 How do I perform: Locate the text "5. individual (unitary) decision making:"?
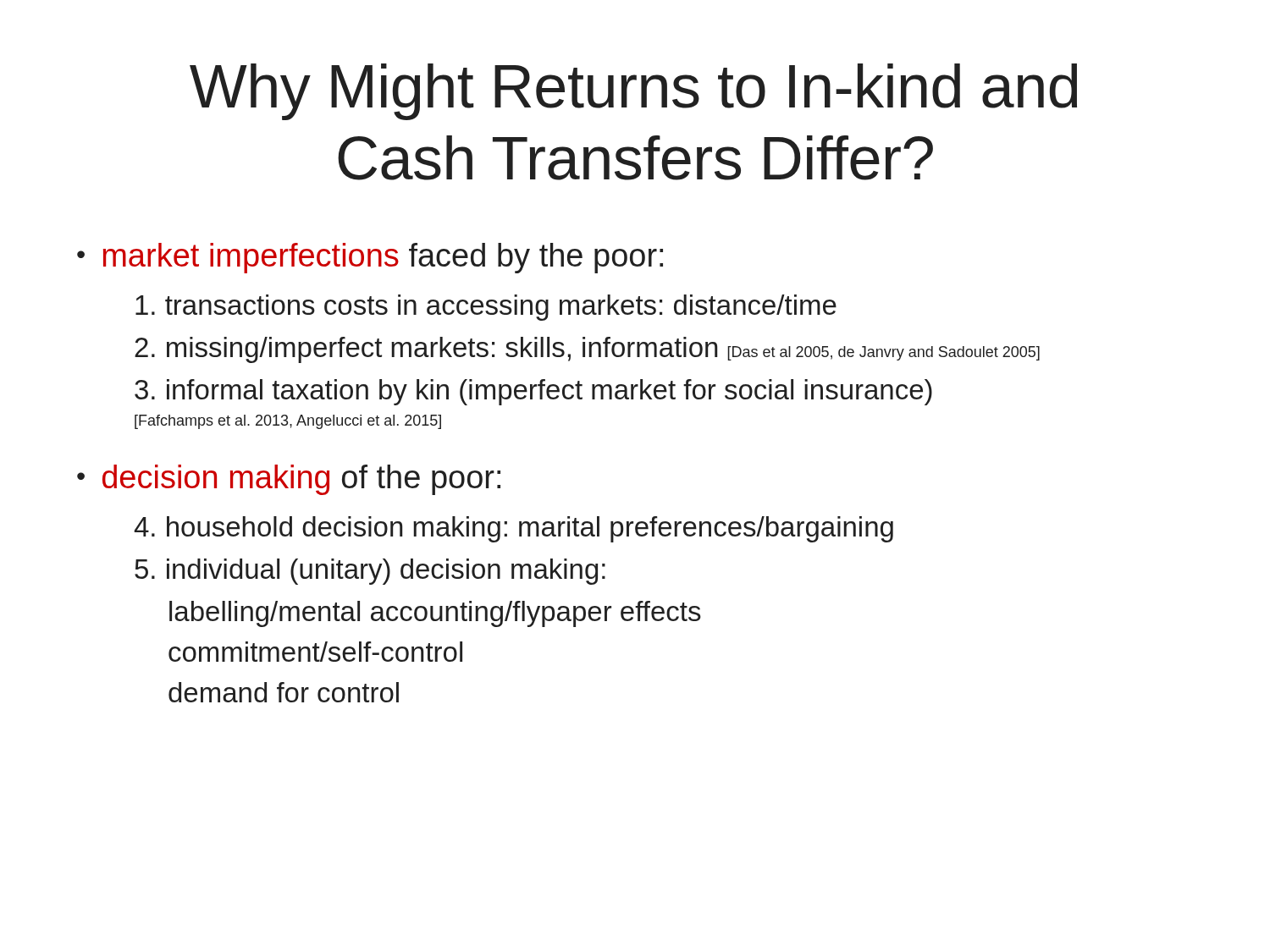coord(371,569)
